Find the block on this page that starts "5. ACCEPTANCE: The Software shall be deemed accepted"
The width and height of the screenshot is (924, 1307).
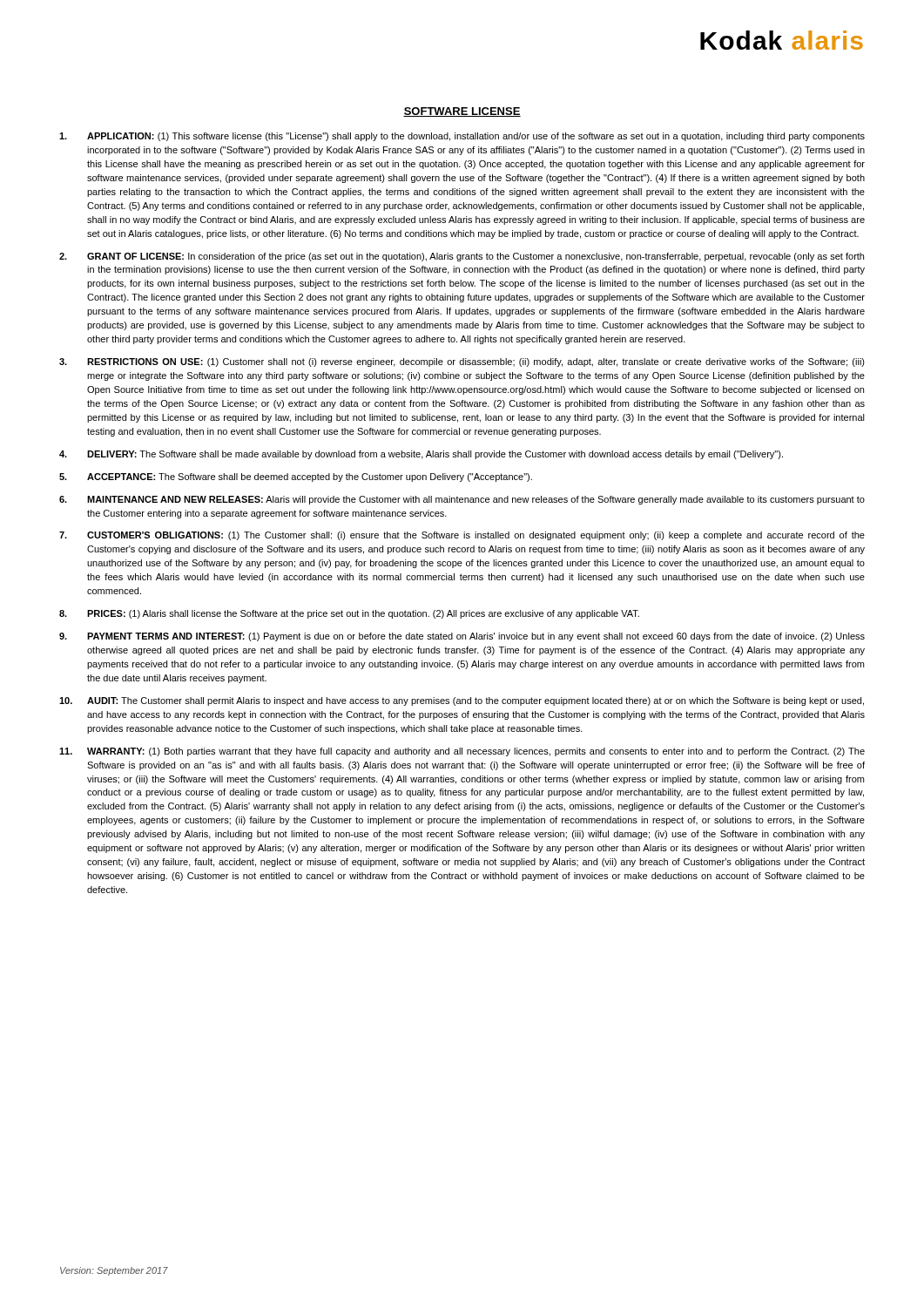tap(462, 477)
